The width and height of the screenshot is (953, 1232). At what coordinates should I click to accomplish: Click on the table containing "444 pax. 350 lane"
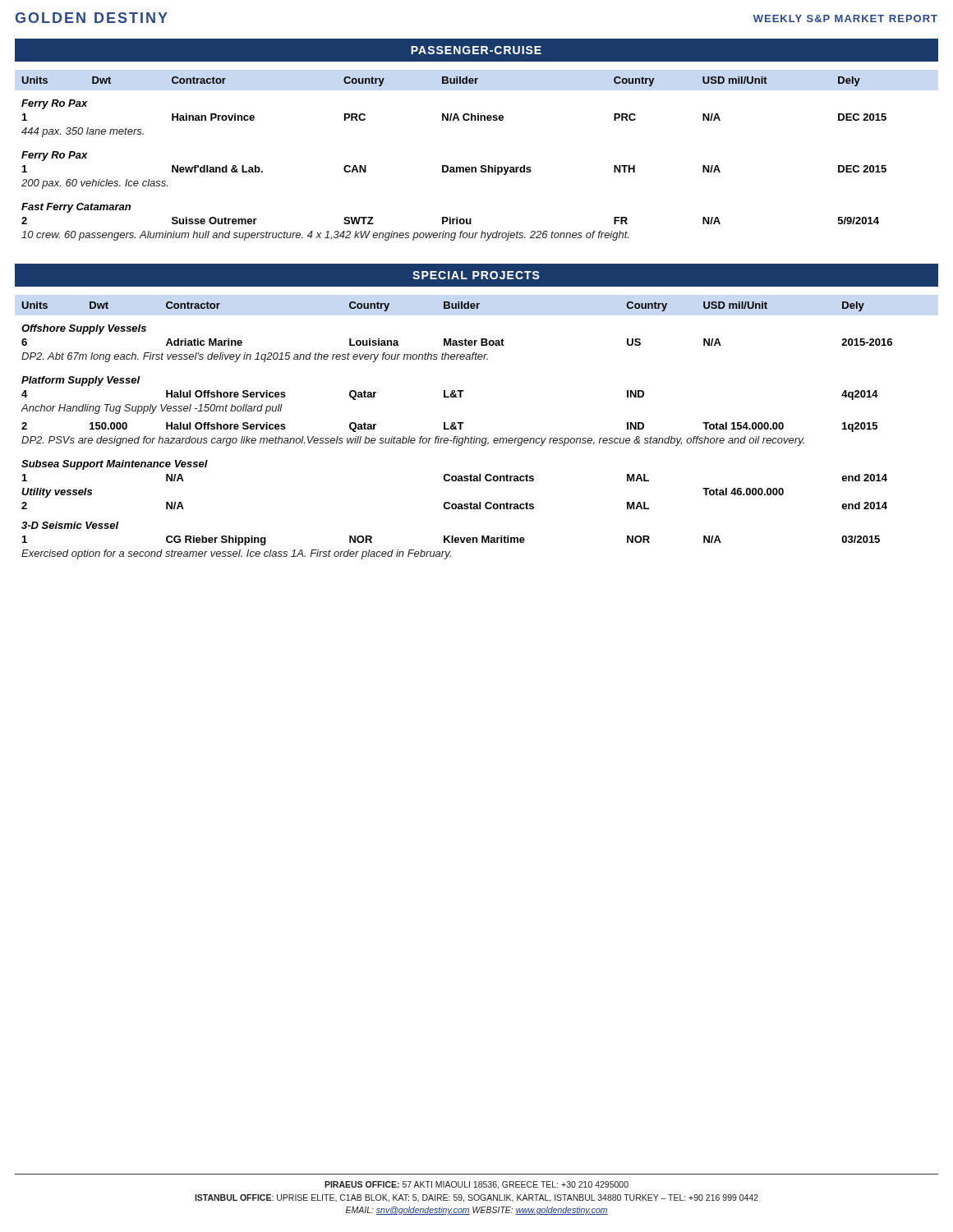coord(476,158)
